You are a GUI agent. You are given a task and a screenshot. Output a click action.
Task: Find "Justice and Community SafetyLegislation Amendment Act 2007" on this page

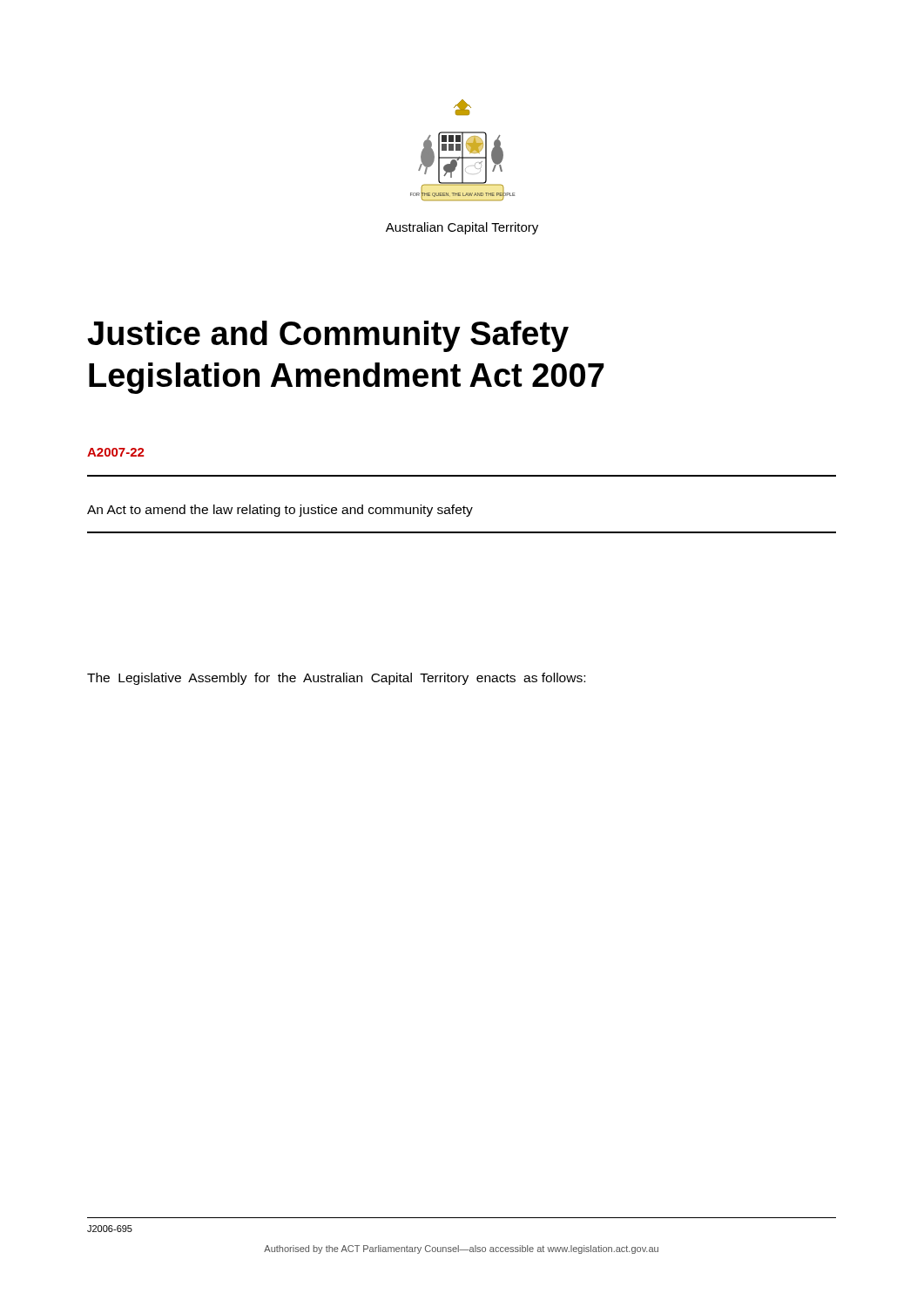[x=462, y=355]
